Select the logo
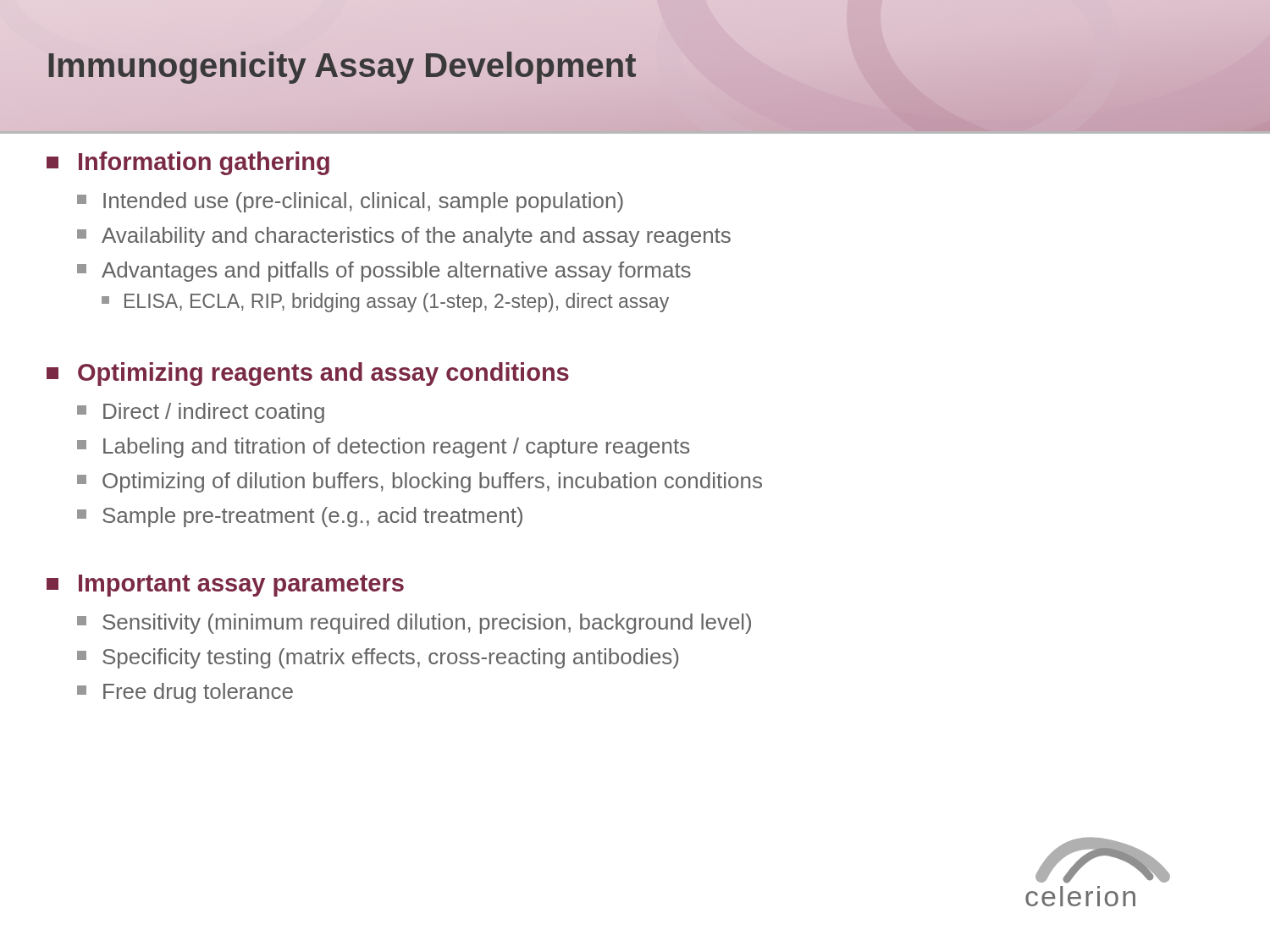 [1109, 874]
